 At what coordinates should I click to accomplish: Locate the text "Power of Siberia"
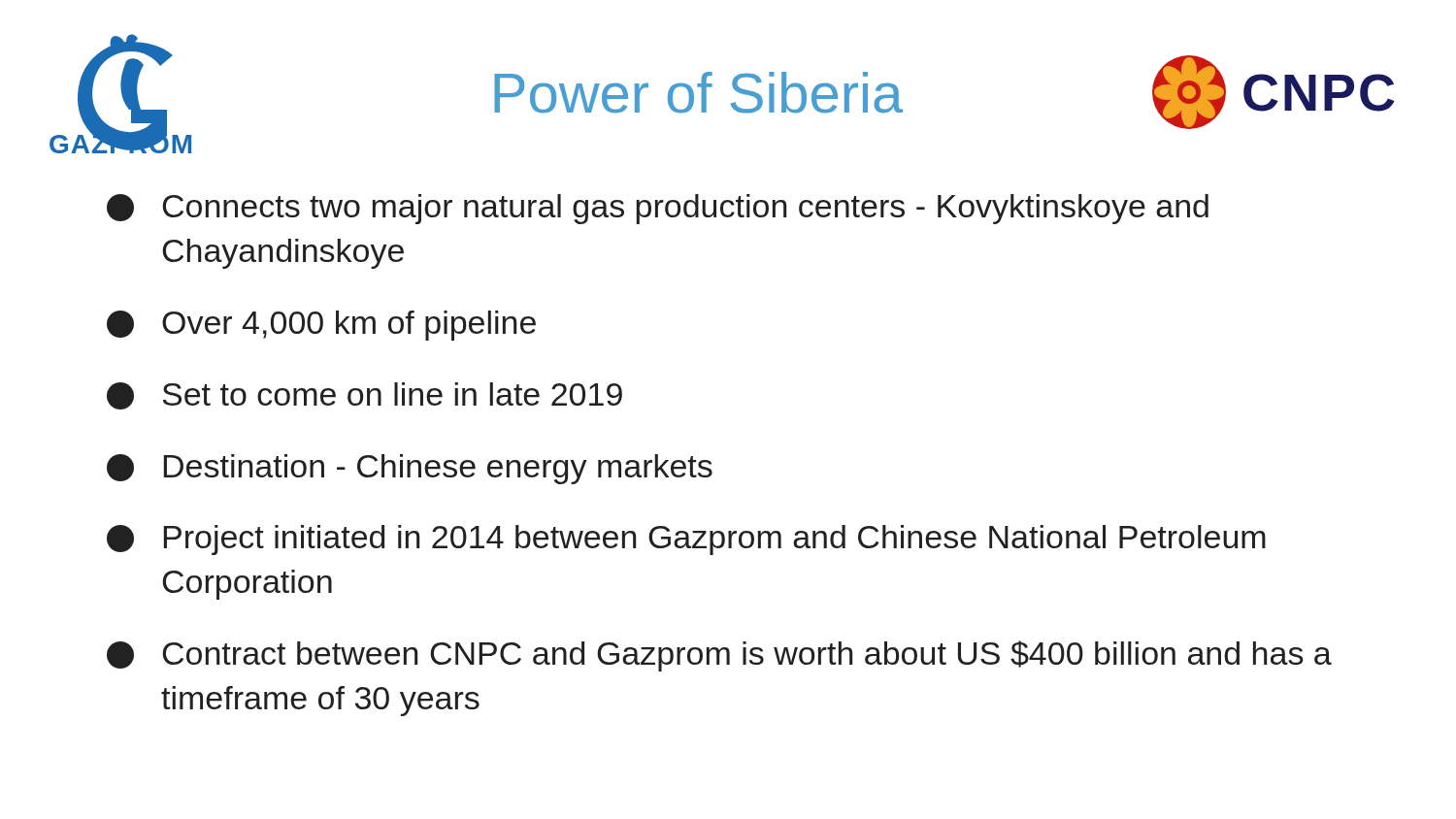pos(696,92)
